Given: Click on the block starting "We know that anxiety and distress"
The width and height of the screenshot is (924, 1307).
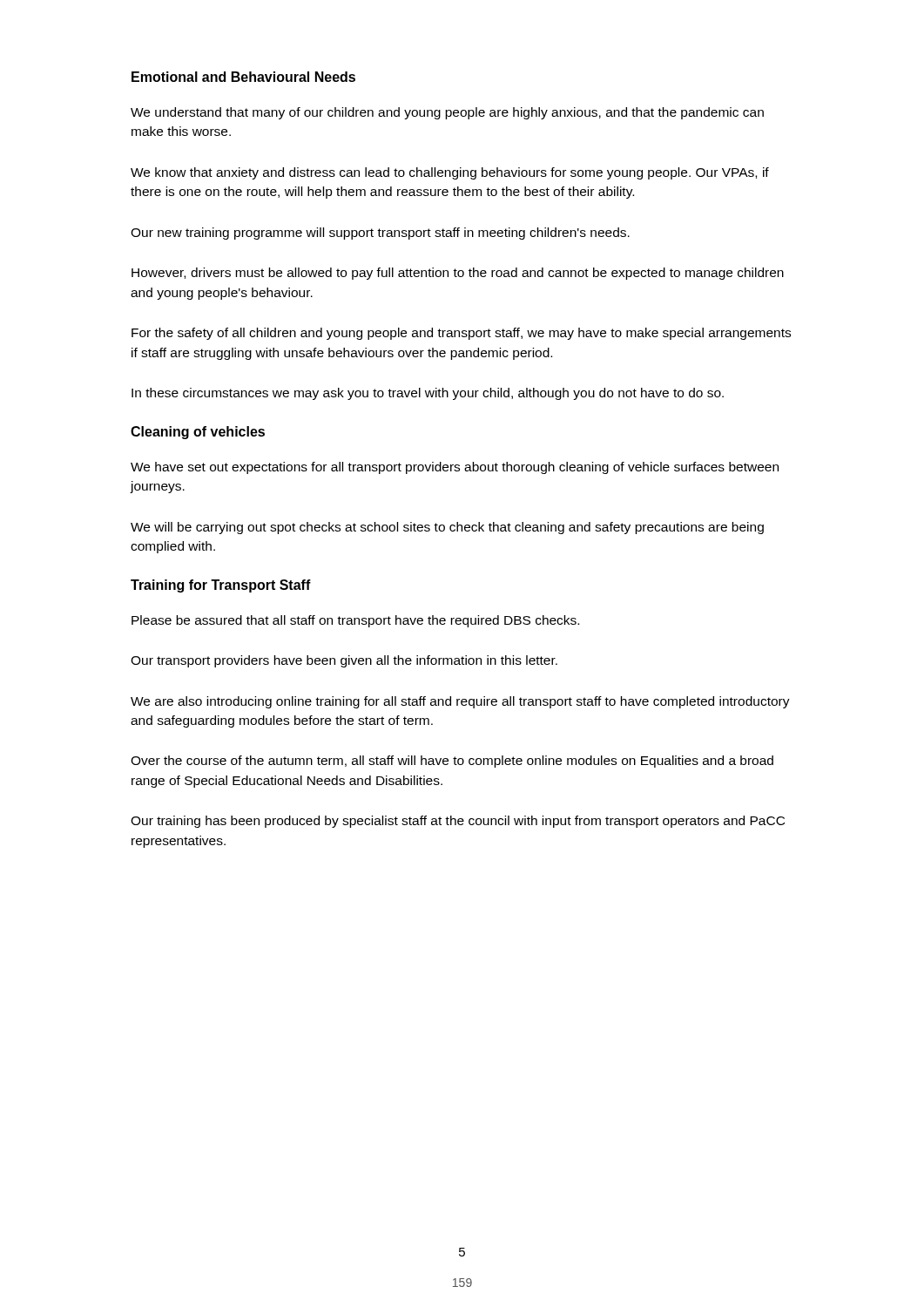Looking at the screenshot, I should point(450,182).
